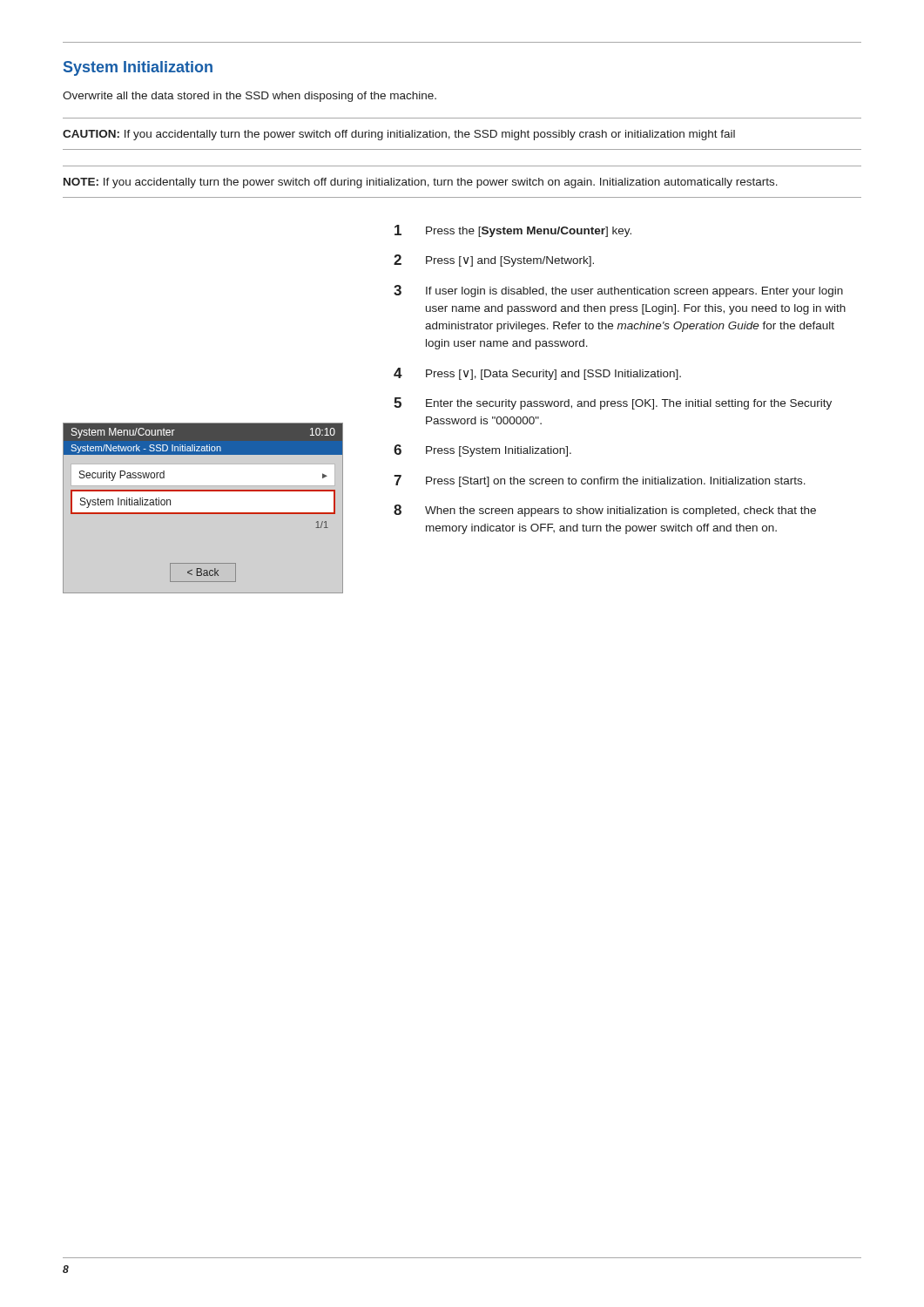Image resolution: width=924 pixels, height=1307 pixels.
Task: Navigate to the text starting "7 Press [Start]"
Action: (627, 481)
